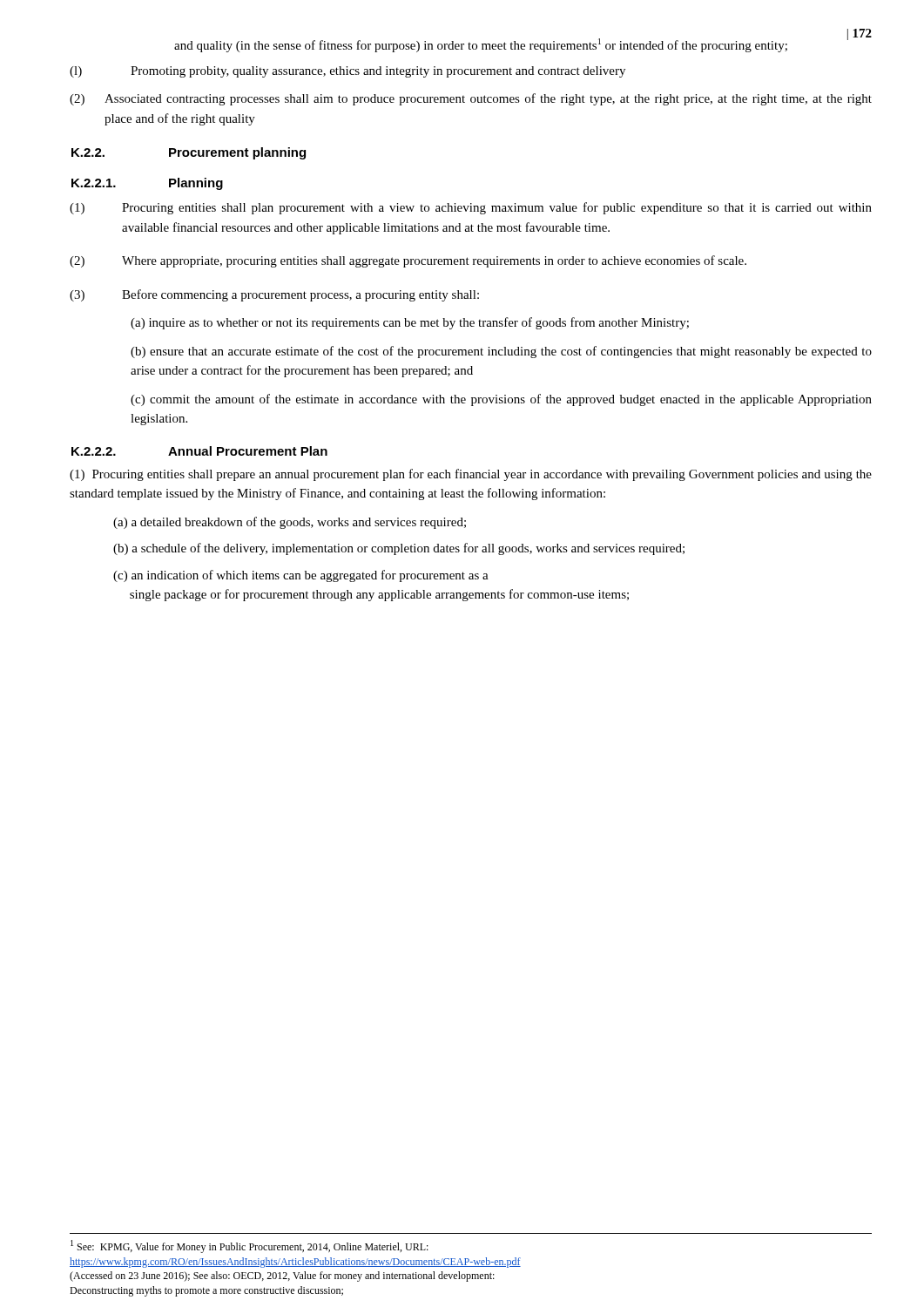Screen dimensions: 1307x924
Task: Point to the block beginning "(b) ensure that an accurate estimate of the"
Action: [x=501, y=361]
